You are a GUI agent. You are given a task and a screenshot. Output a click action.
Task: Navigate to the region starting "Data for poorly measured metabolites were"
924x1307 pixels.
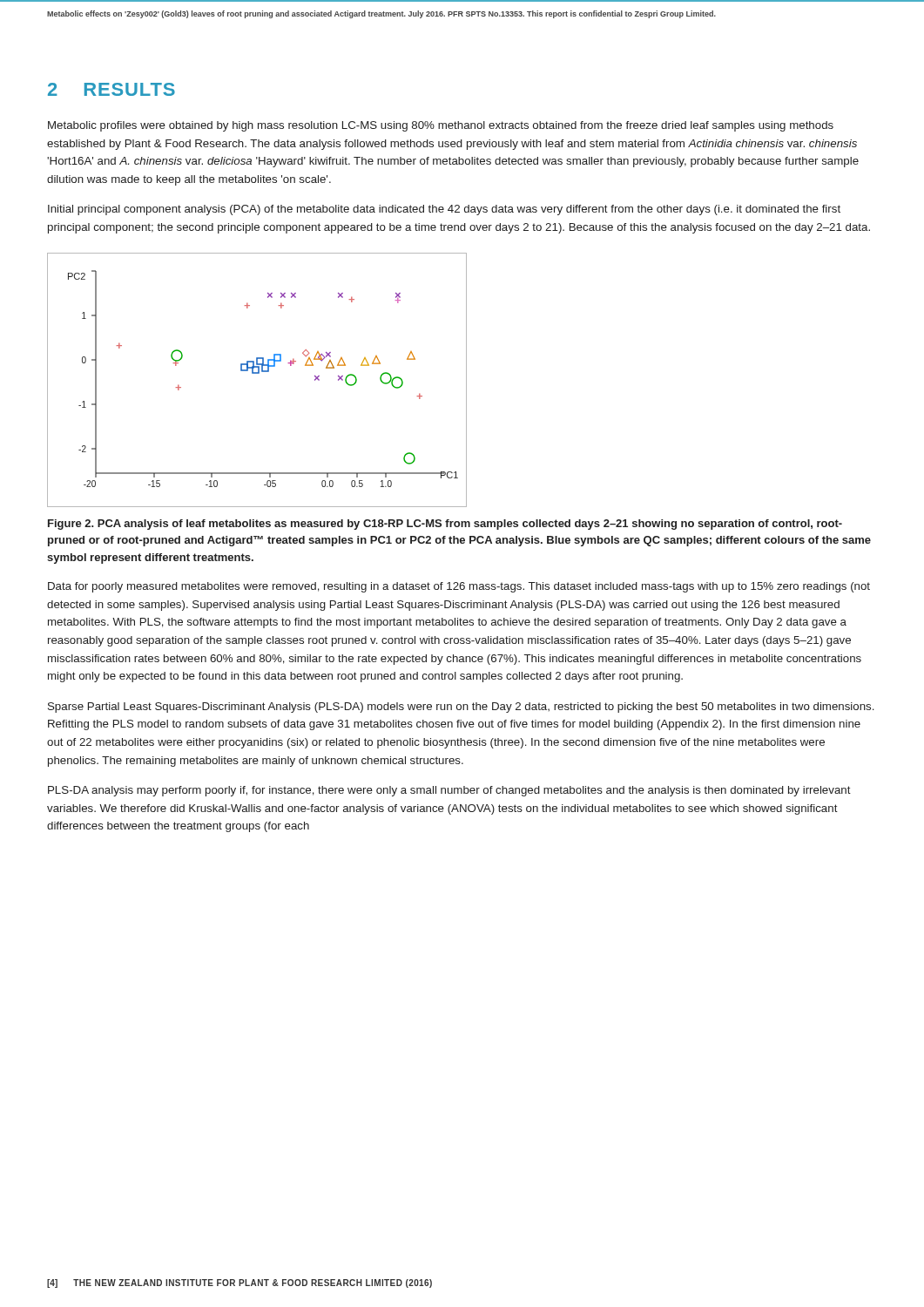(459, 631)
